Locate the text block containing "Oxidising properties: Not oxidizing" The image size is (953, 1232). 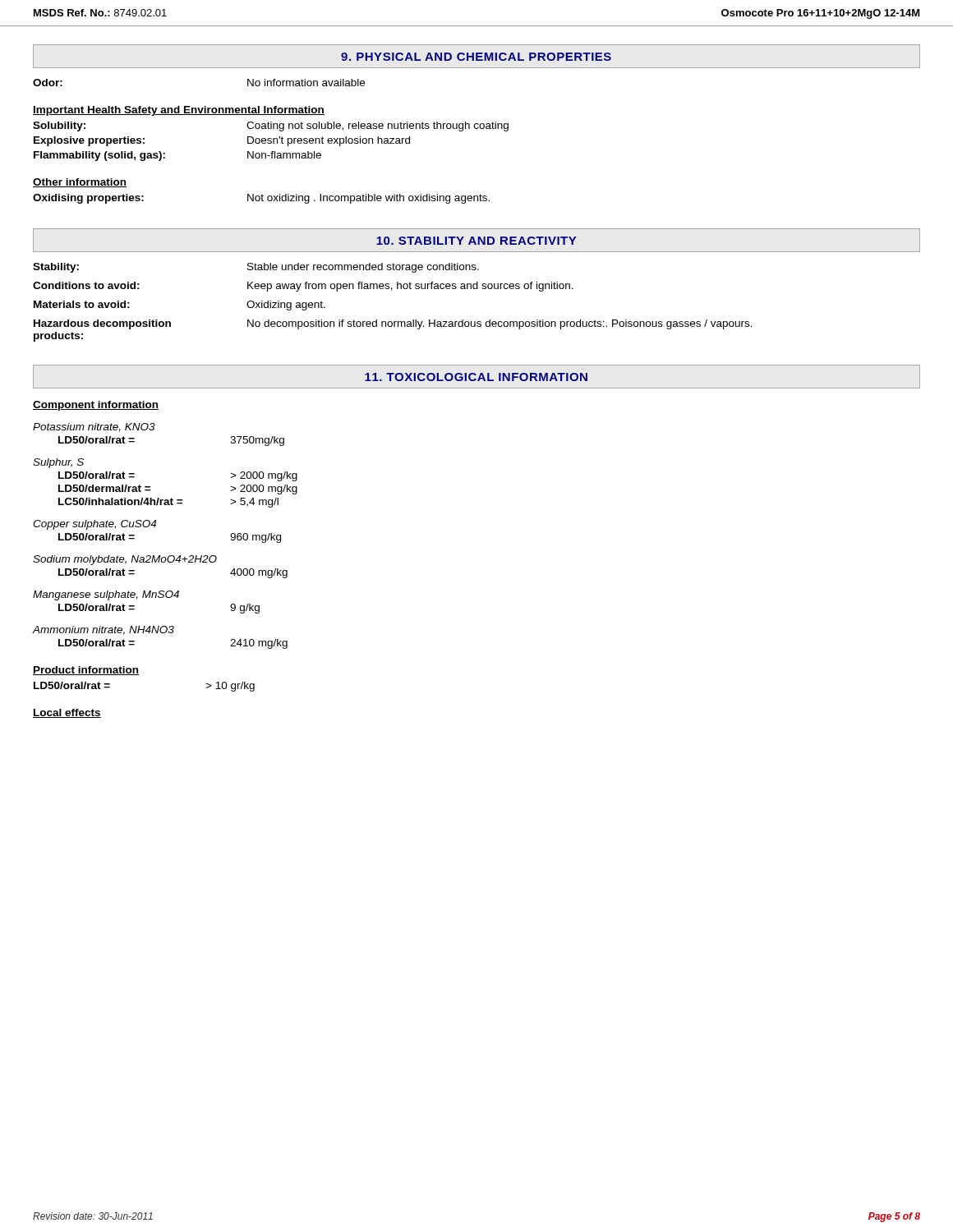coord(476,197)
